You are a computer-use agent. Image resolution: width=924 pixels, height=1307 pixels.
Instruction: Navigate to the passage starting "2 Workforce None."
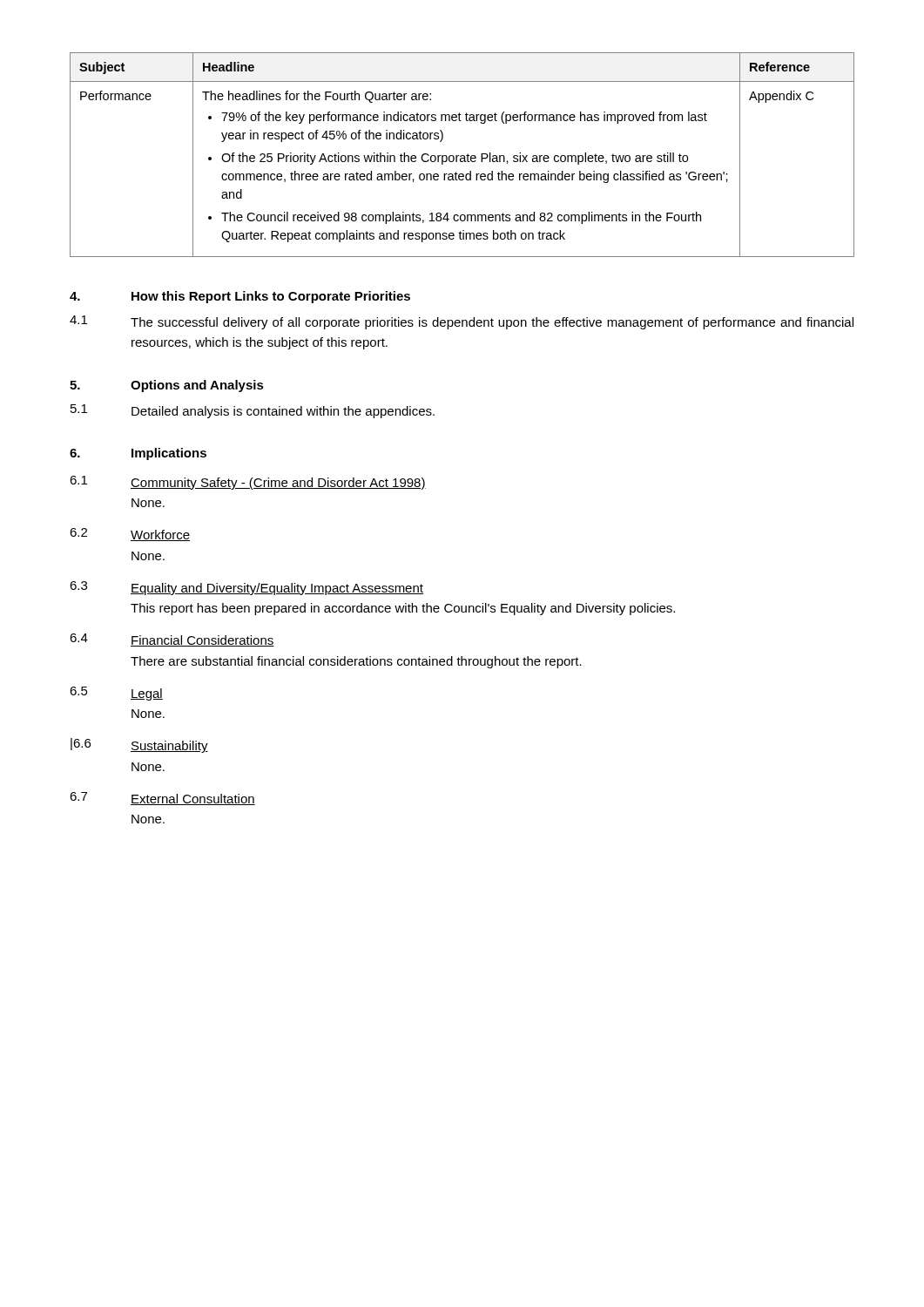pyautogui.click(x=130, y=545)
